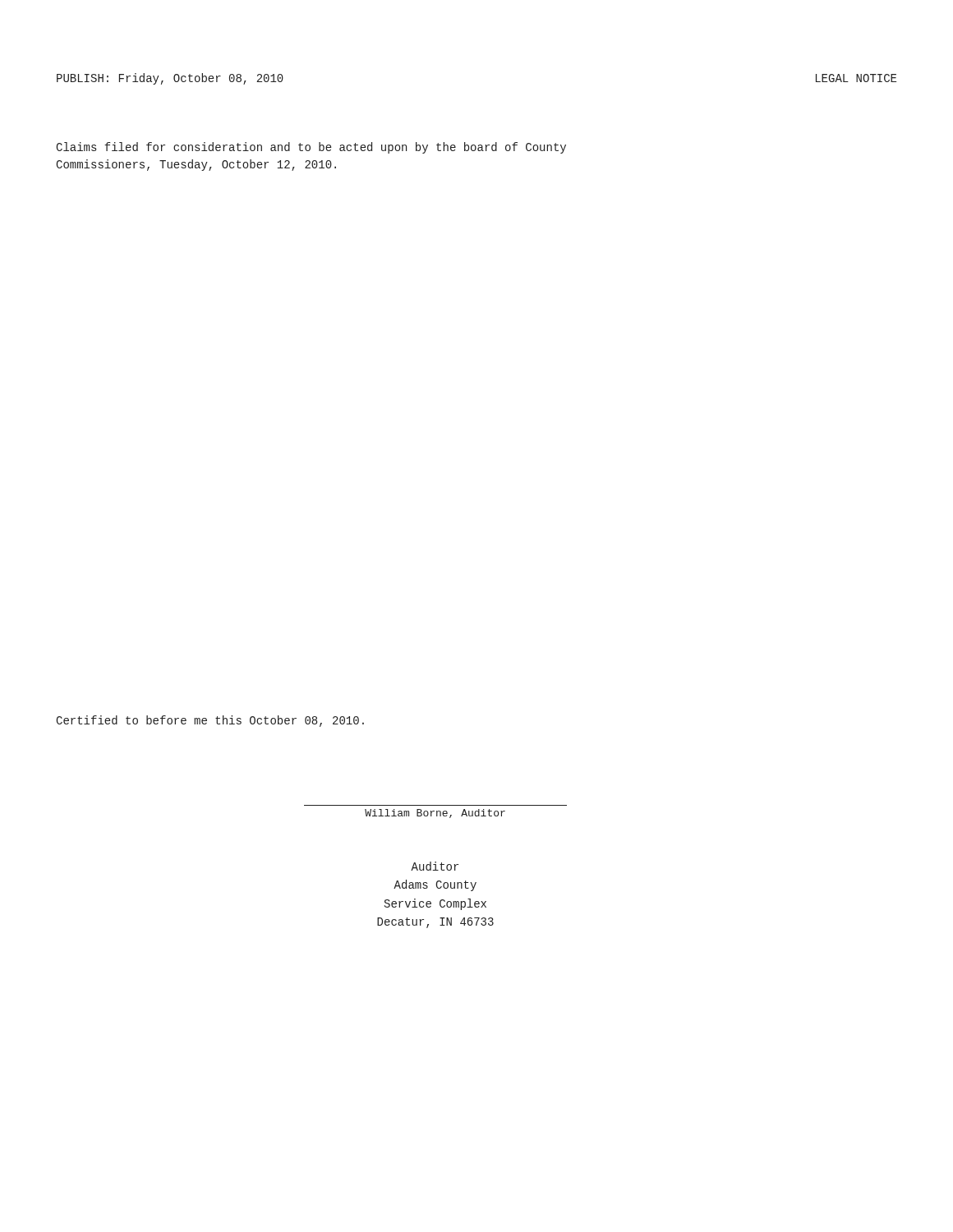
Task: Point to the text block starting "Certified to before me this October 08,"
Action: pos(211,721)
